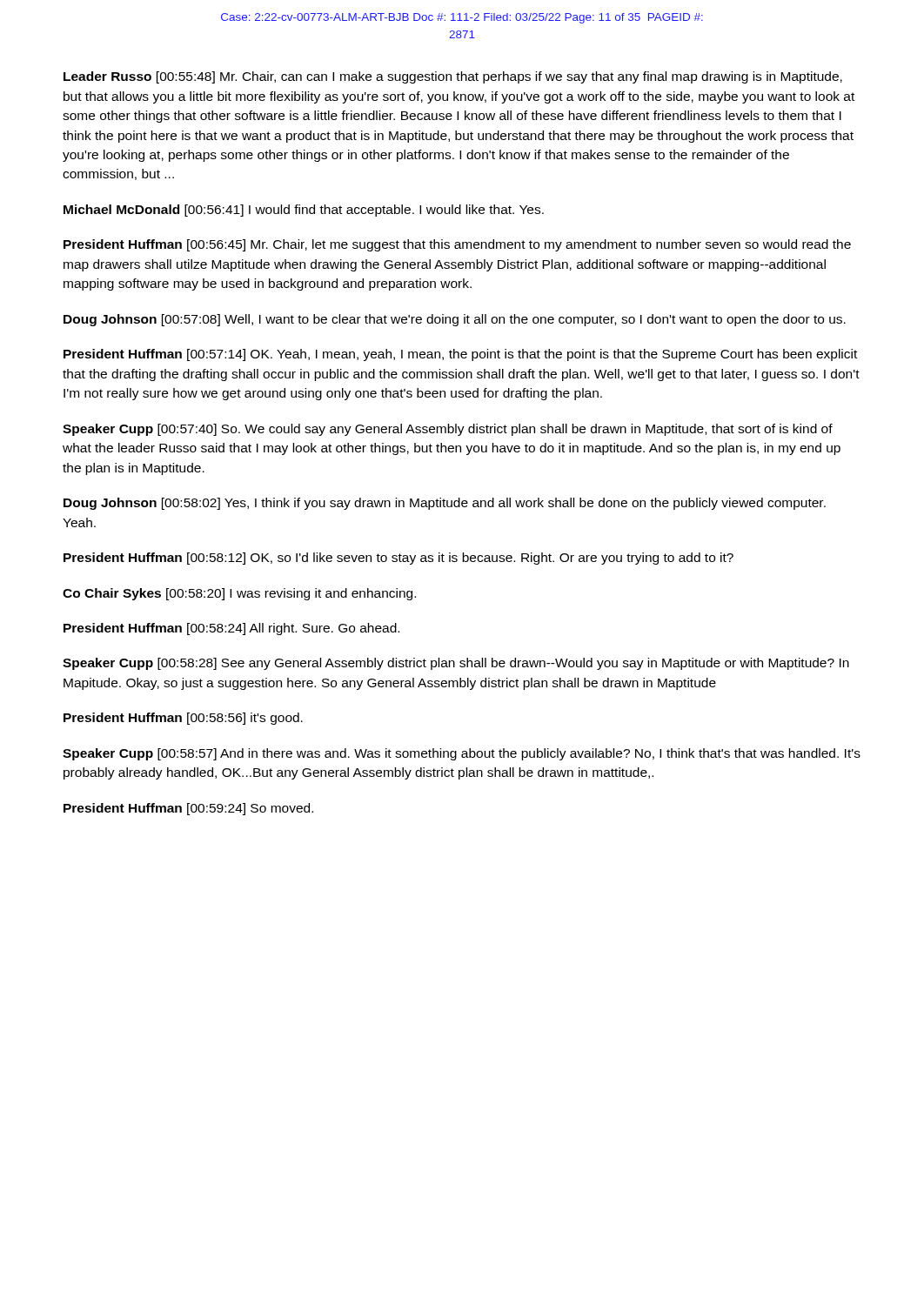Locate the block of text that opens with "Co Chair Sykes"
924x1305 pixels.
pos(240,592)
